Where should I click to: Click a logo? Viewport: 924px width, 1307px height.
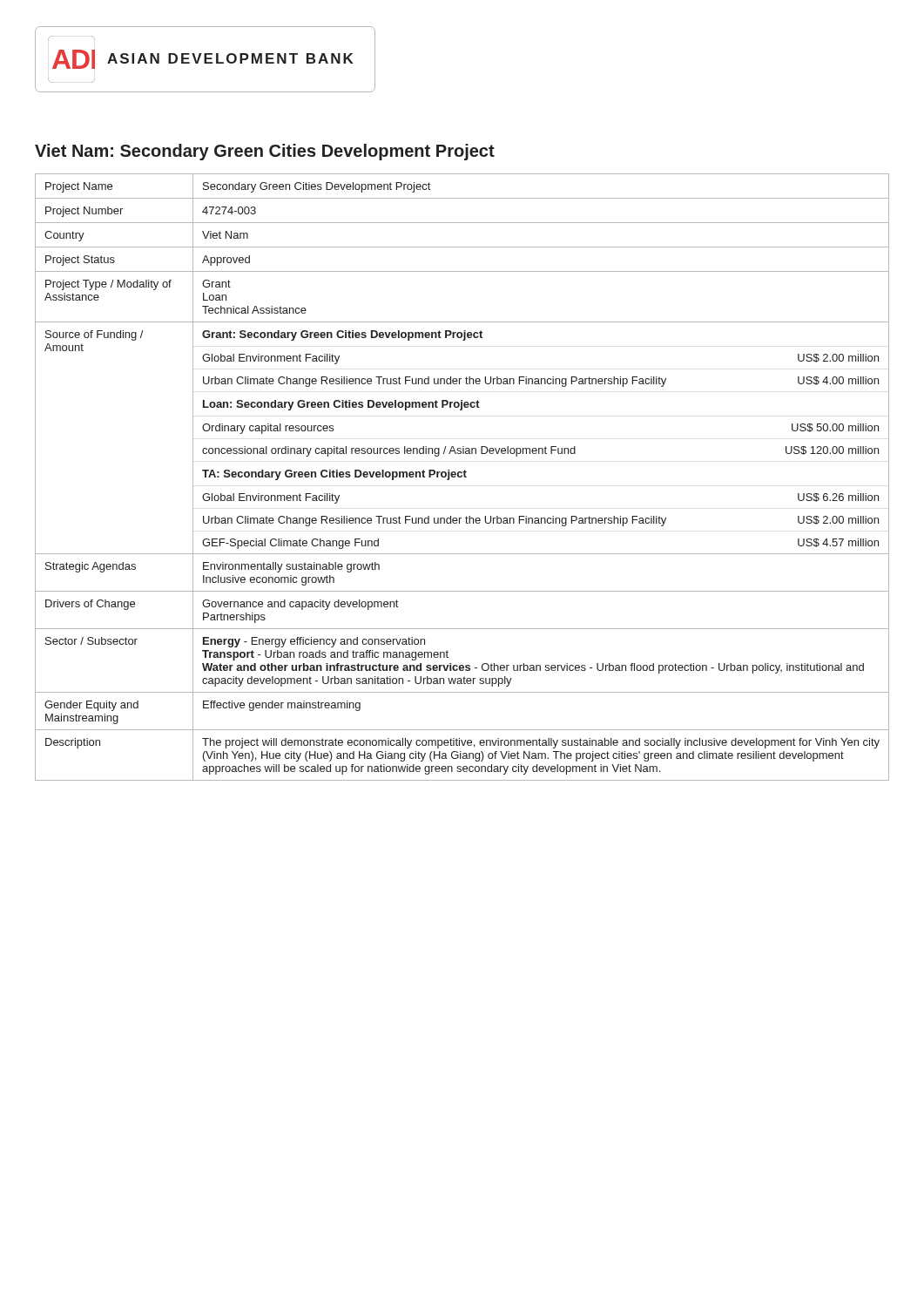(x=462, y=71)
